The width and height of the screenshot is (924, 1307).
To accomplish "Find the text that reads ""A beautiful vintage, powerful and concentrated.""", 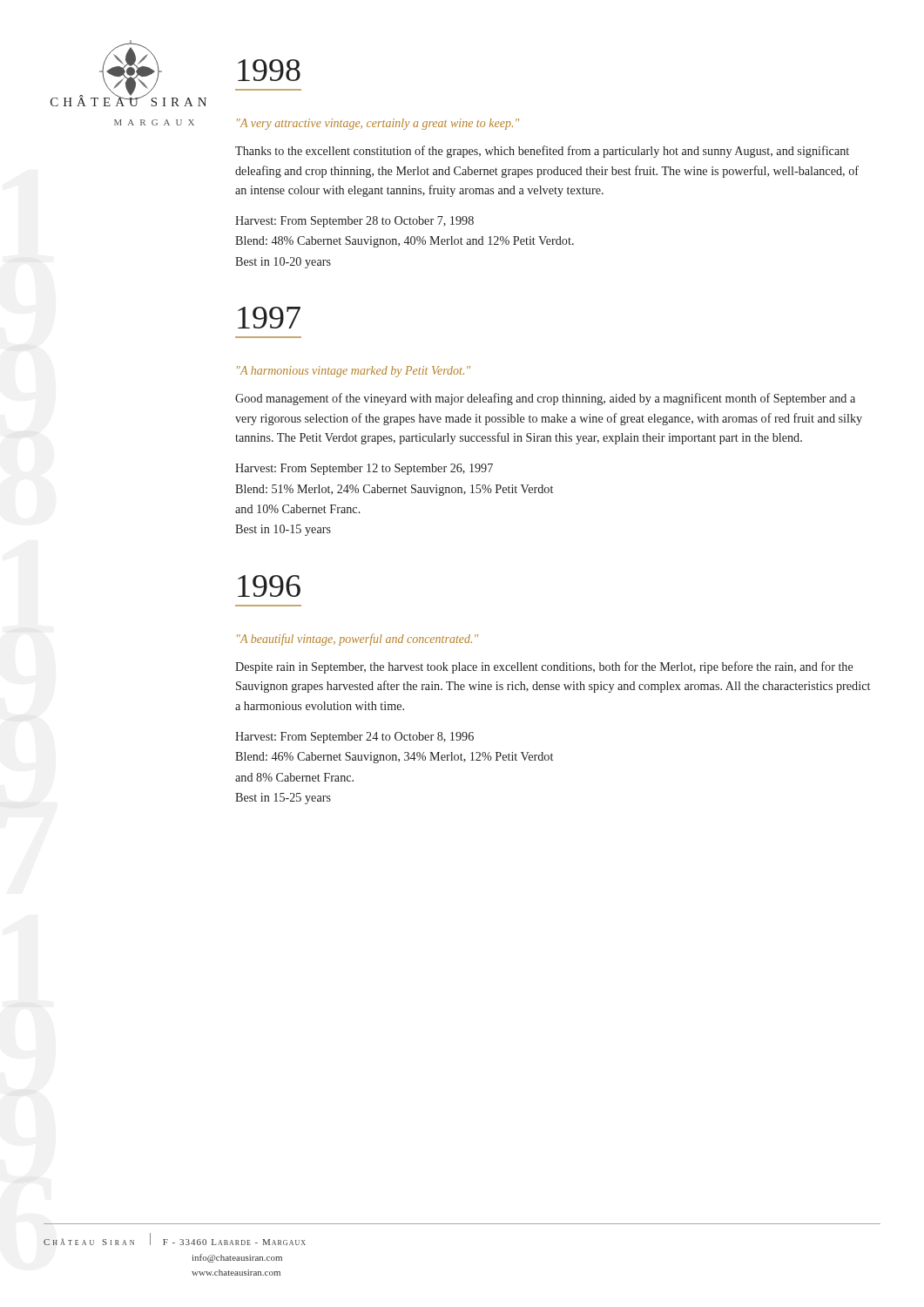I will 357,639.
